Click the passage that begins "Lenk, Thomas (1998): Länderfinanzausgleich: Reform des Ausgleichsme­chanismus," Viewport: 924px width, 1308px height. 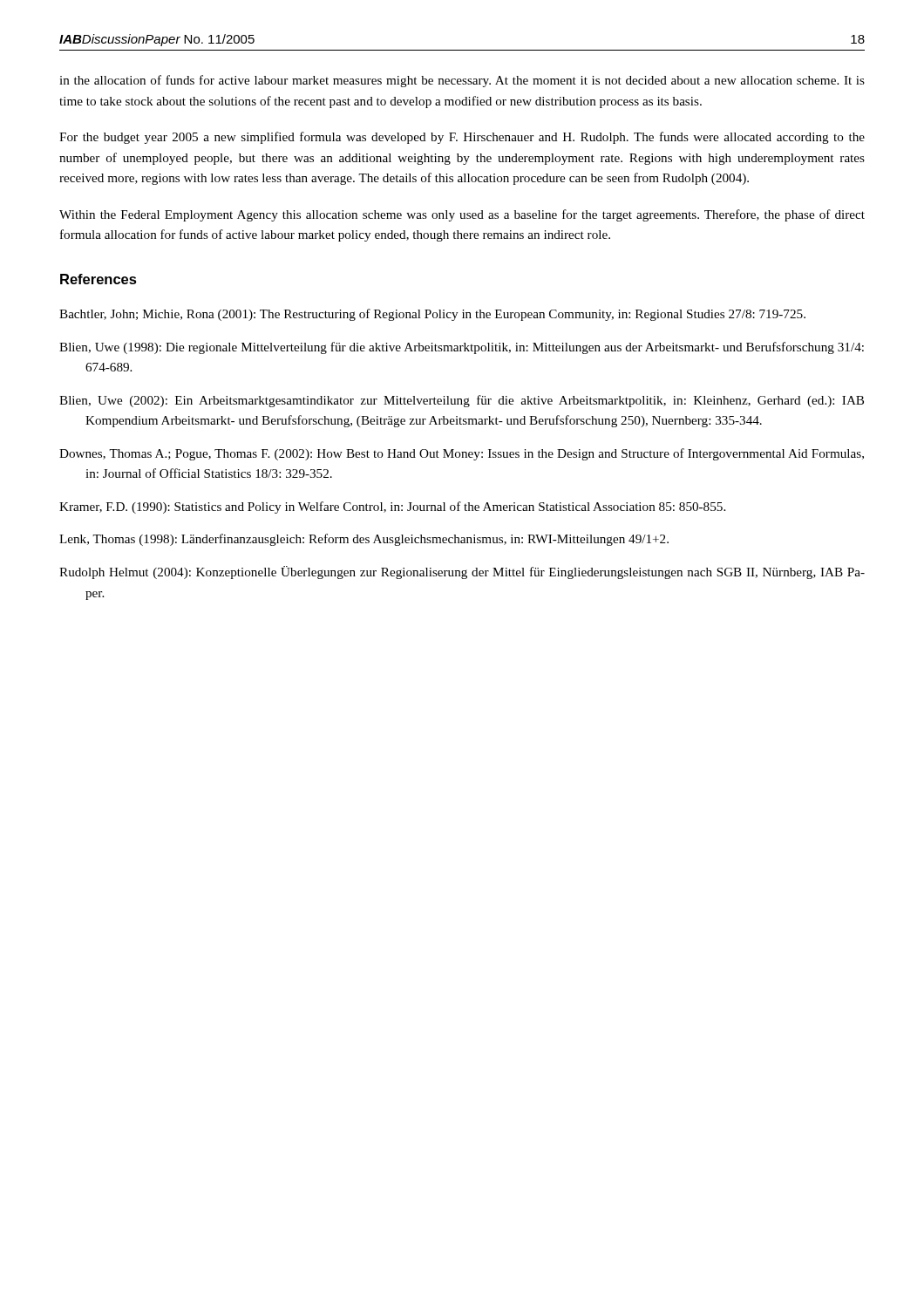point(364,539)
